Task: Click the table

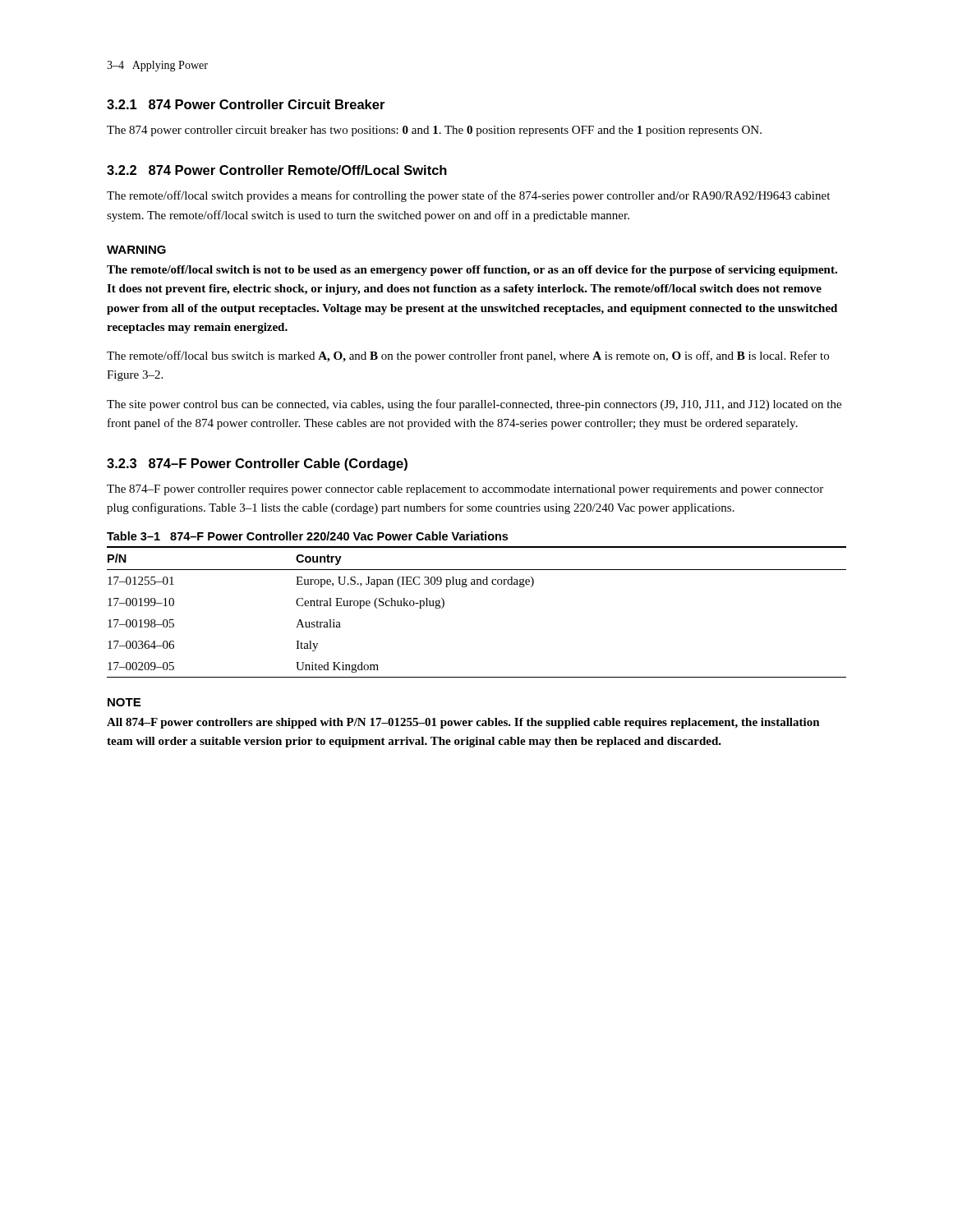Action: [476, 603]
